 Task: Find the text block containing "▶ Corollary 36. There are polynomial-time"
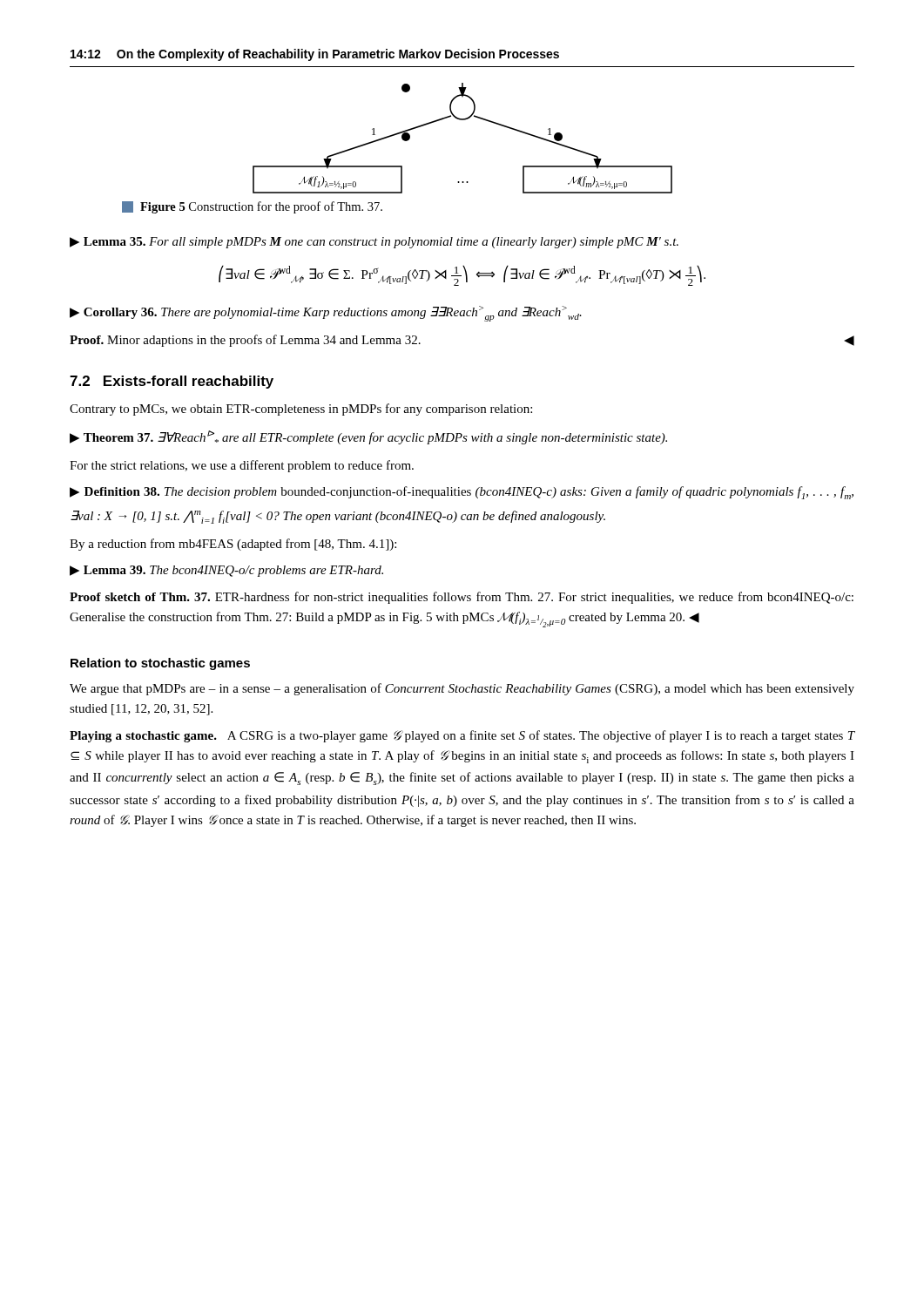pos(326,312)
